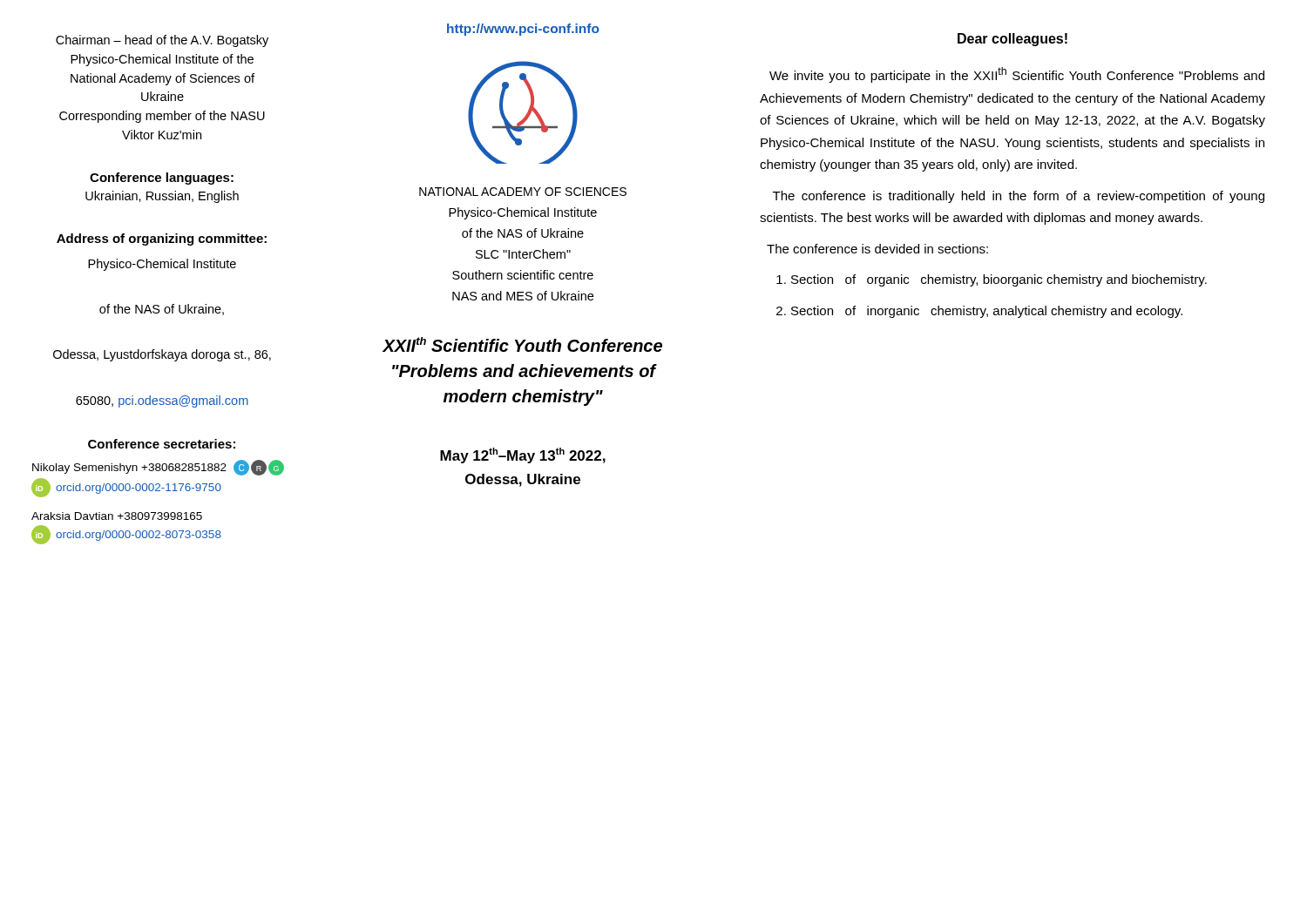Where is the passage that starts "2. Section of inorganic chemistry,"?

click(x=1017, y=310)
